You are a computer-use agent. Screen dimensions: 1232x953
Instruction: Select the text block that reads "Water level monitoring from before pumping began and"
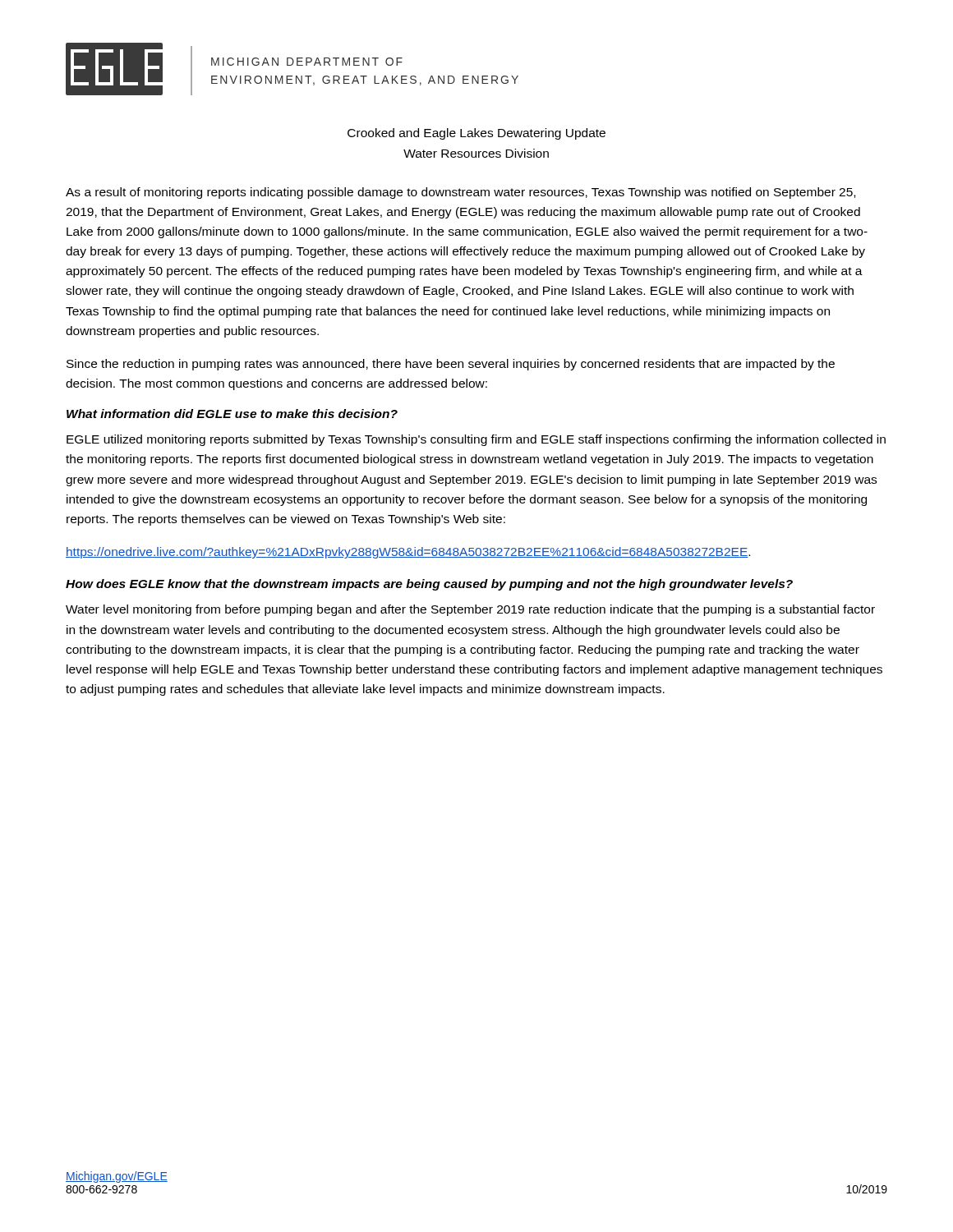[474, 649]
